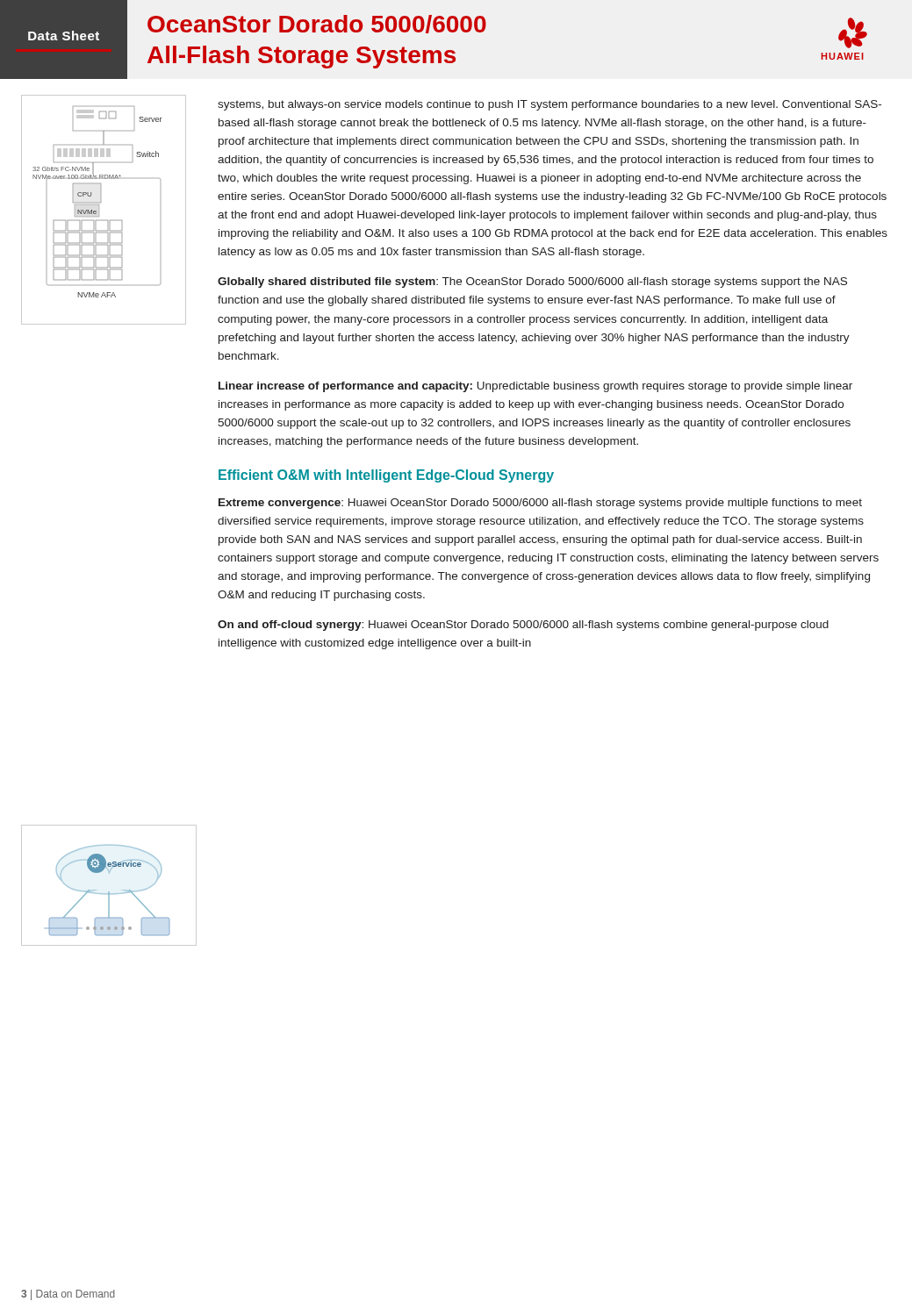Point to the region starting "Linear increase of performance and capacity: Unpredictable business"
912x1316 pixels.
[535, 413]
